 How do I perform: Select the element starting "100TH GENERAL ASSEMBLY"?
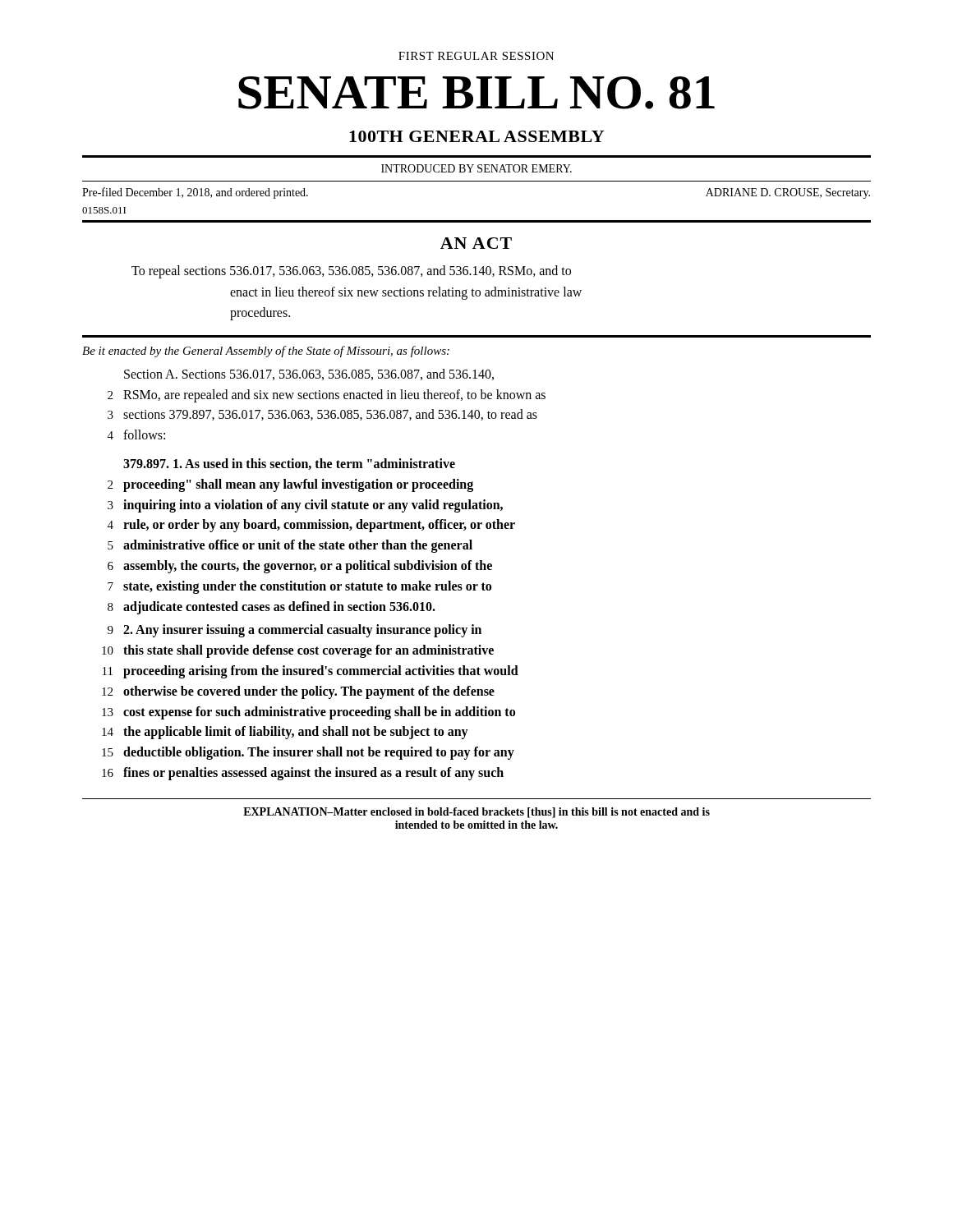click(x=476, y=136)
